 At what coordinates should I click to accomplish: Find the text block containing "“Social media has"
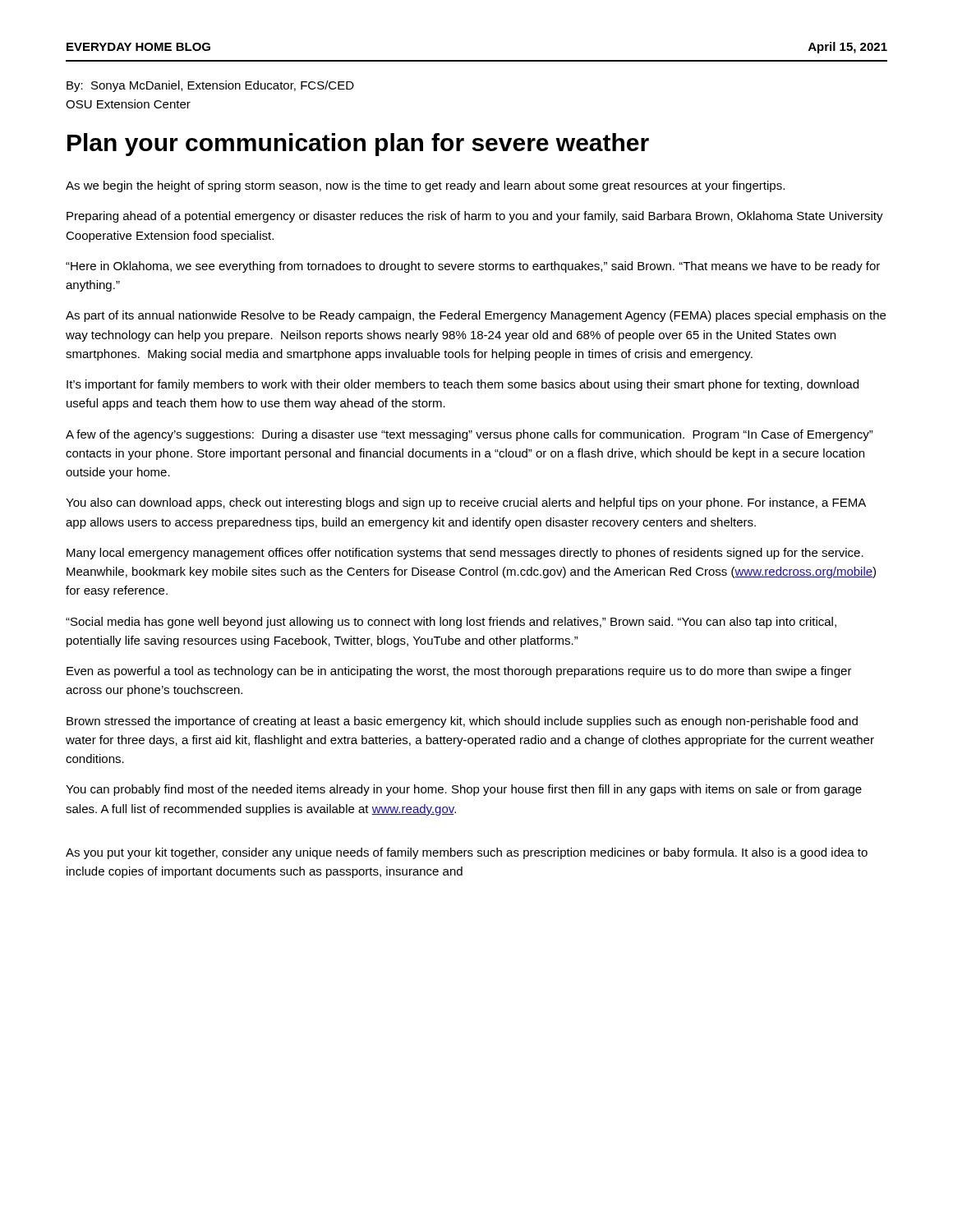pos(452,630)
